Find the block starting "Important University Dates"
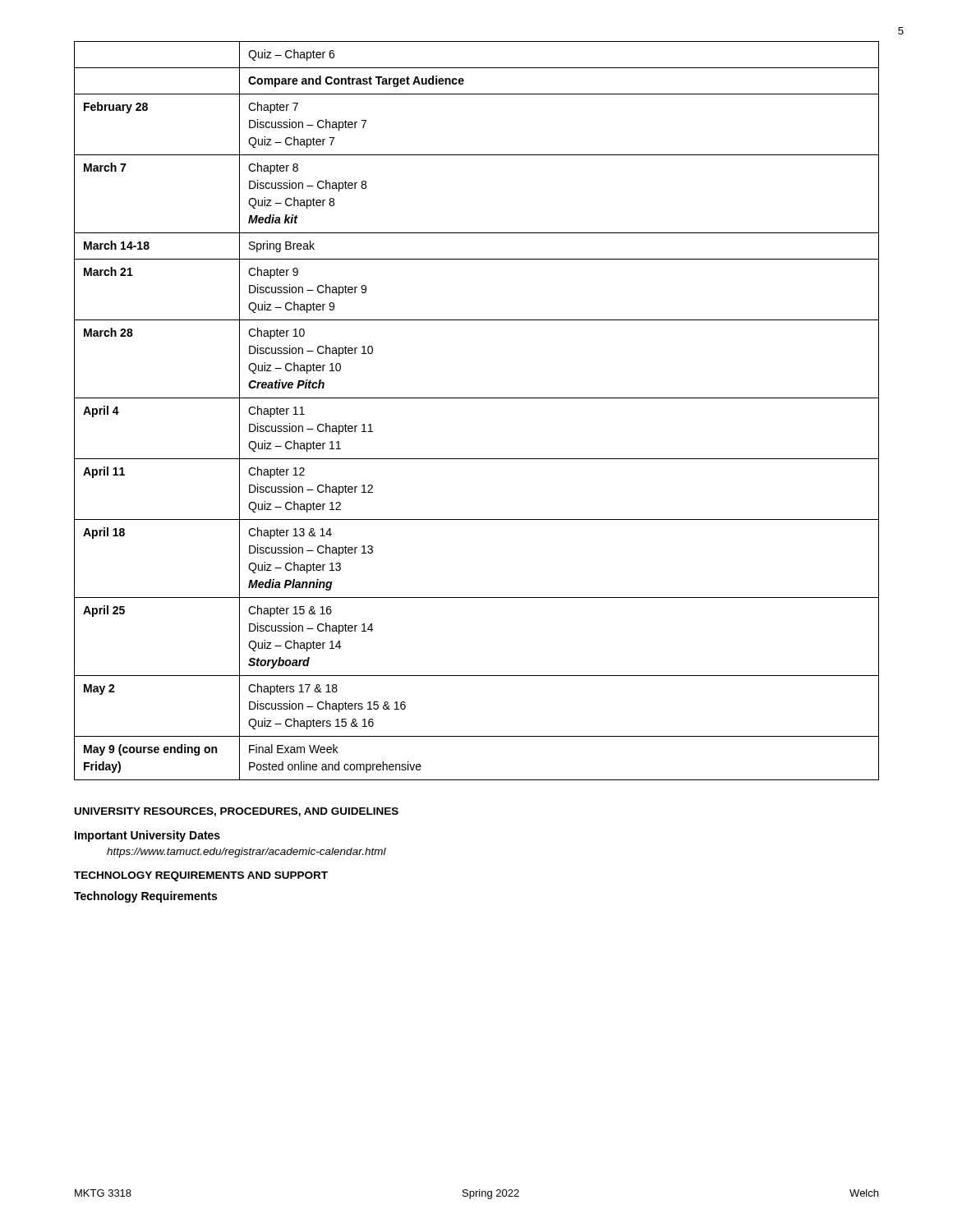 click(x=147, y=835)
